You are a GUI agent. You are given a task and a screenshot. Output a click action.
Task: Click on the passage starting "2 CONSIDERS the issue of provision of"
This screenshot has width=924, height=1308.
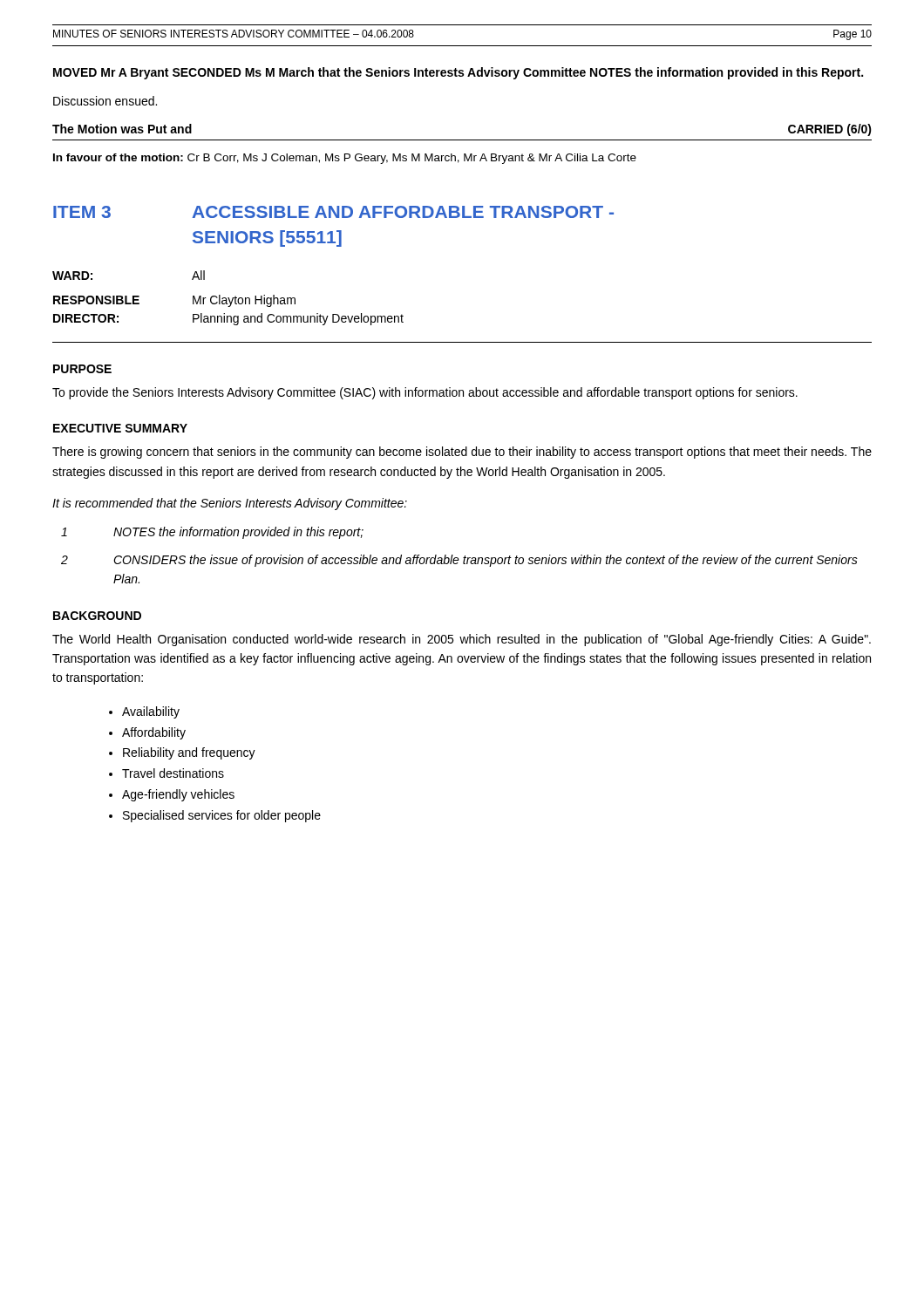[462, 570]
